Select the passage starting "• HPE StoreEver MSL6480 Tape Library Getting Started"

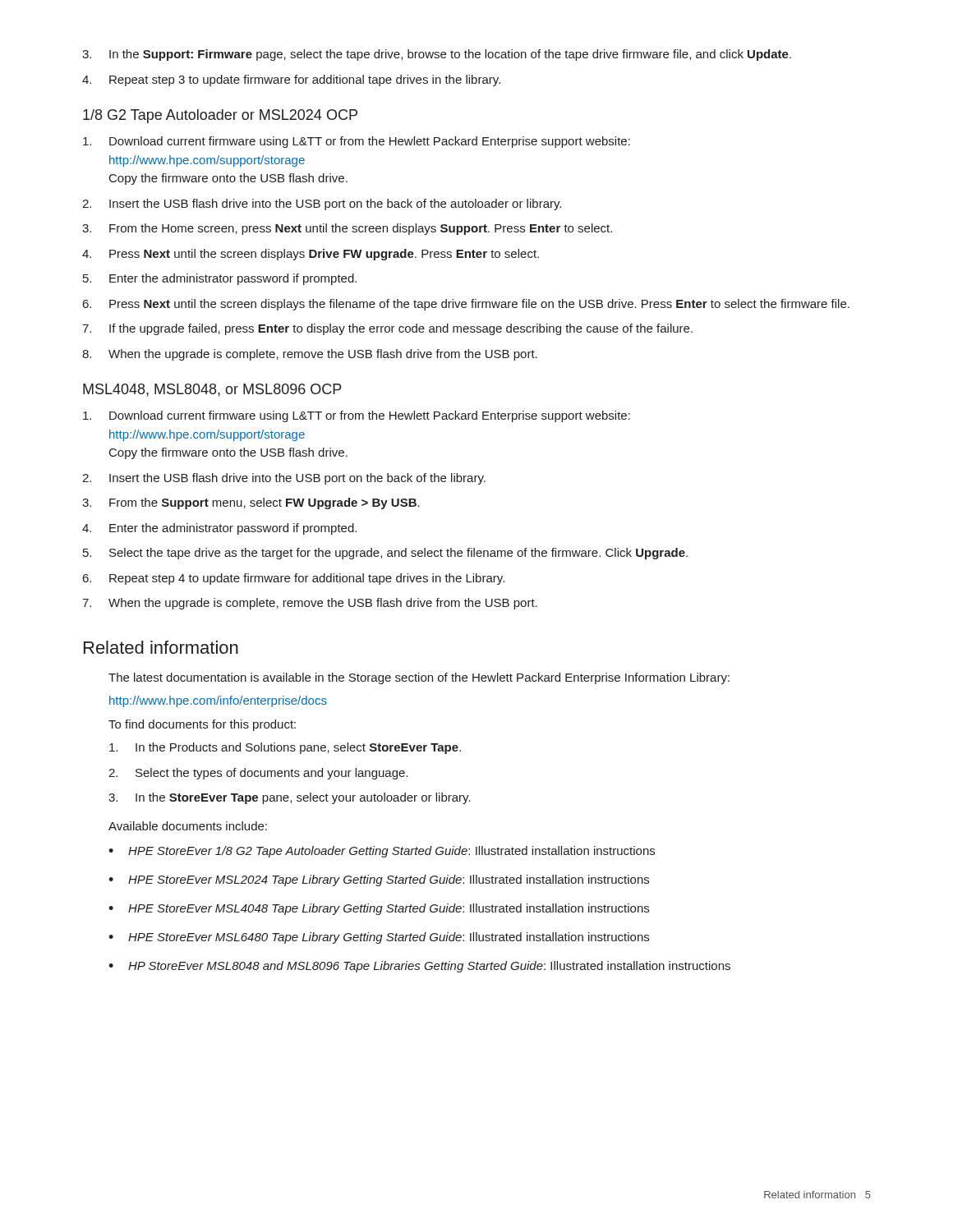tap(490, 938)
